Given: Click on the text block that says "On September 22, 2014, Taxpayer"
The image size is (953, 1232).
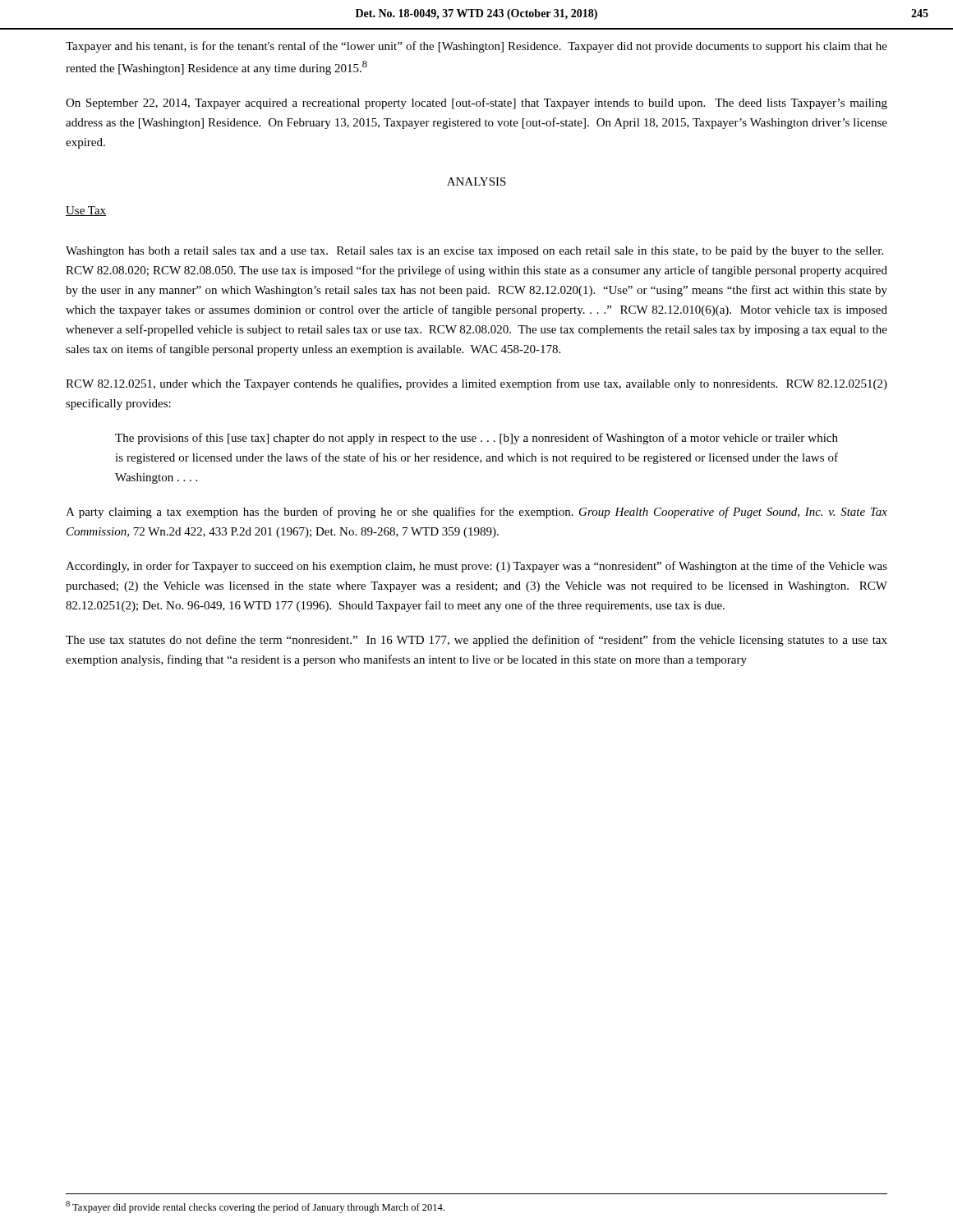Looking at the screenshot, I should coord(476,122).
